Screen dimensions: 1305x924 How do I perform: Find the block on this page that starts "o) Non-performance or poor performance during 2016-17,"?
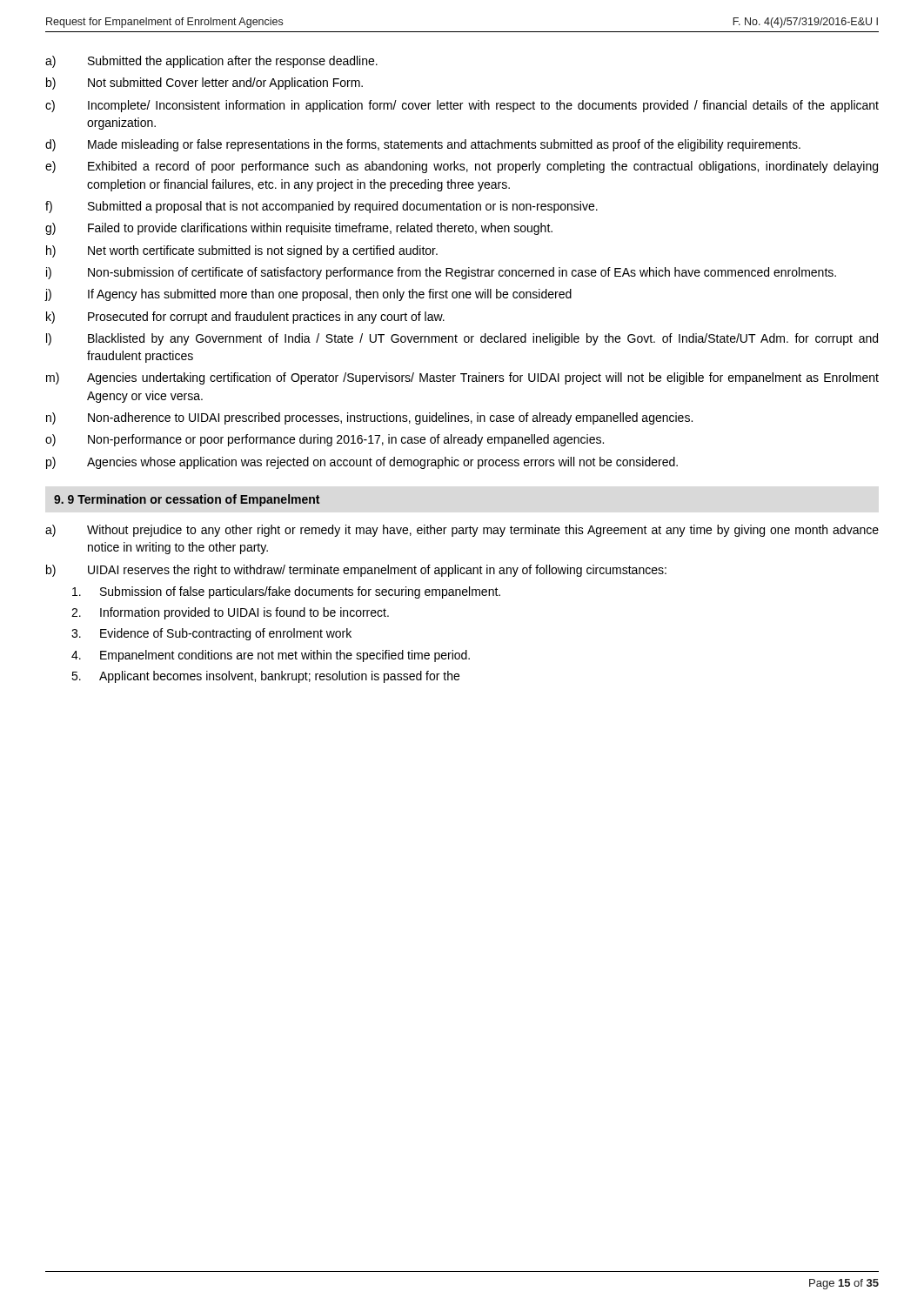(x=462, y=440)
